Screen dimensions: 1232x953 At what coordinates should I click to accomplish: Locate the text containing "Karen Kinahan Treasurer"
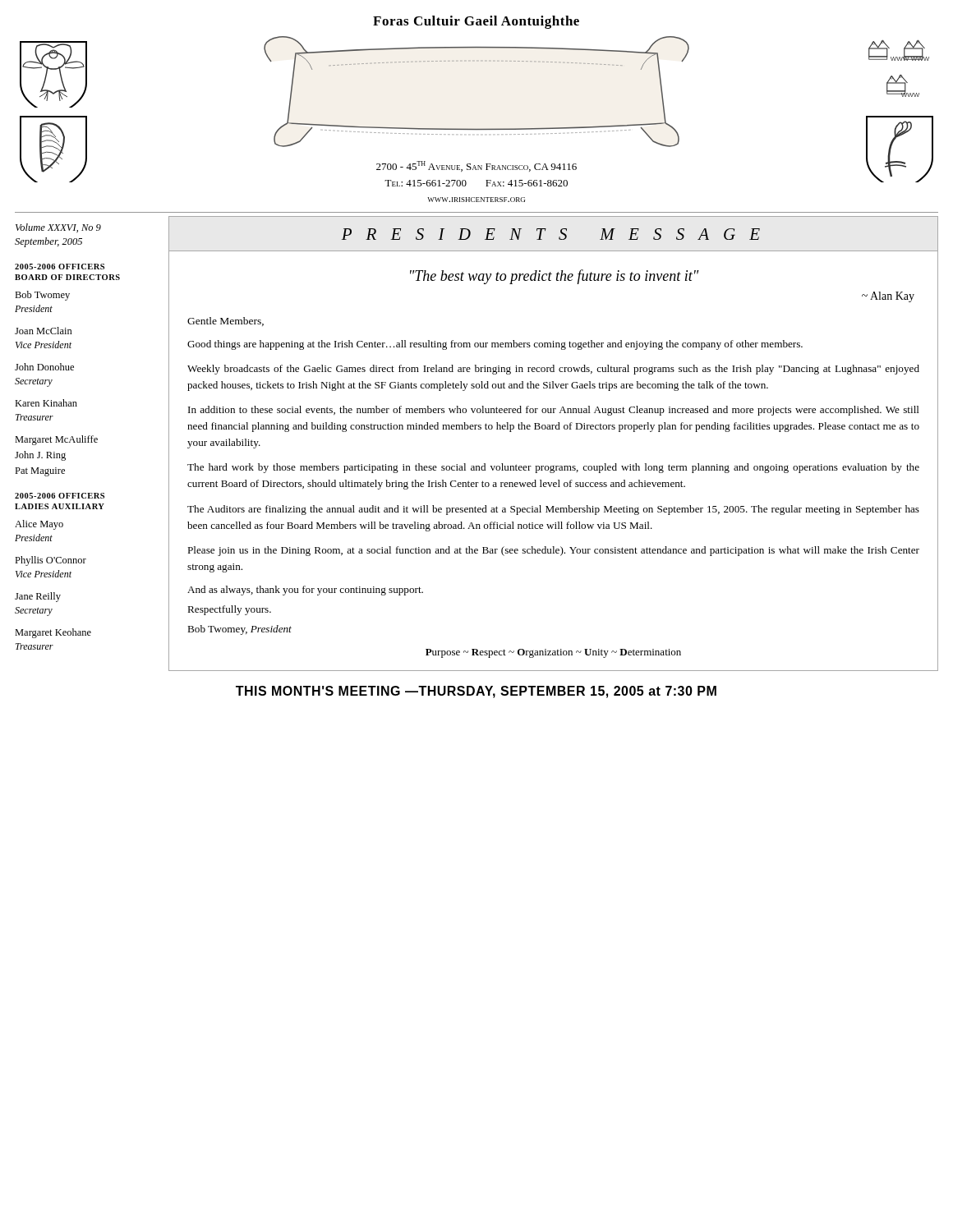click(87, 410)
